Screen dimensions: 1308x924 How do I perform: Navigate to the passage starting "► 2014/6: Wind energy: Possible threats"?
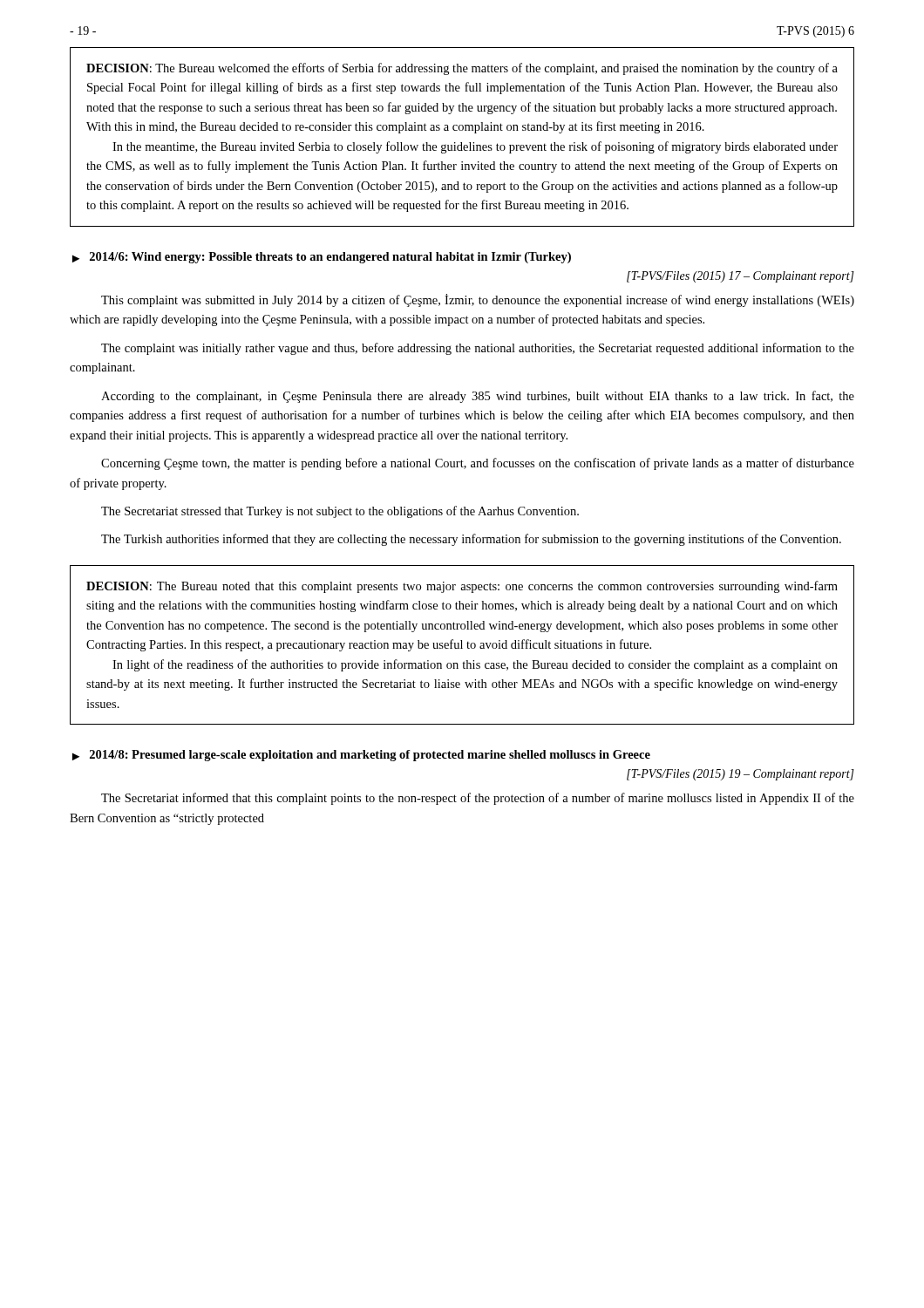point(321,257)
